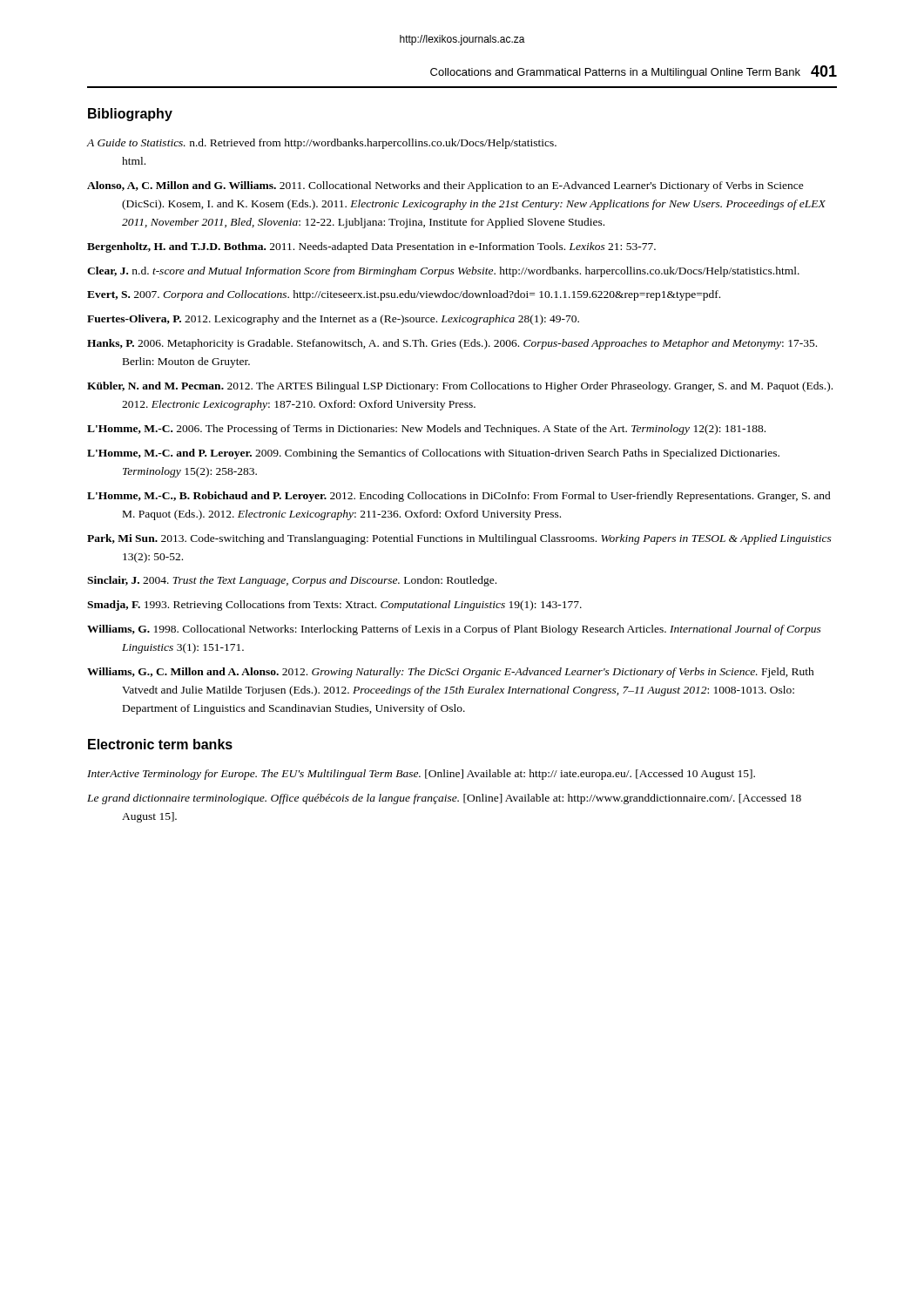Select the region starting "Park, Mi Sun."
Viewport: 924px width, 1307px height.
459,547
